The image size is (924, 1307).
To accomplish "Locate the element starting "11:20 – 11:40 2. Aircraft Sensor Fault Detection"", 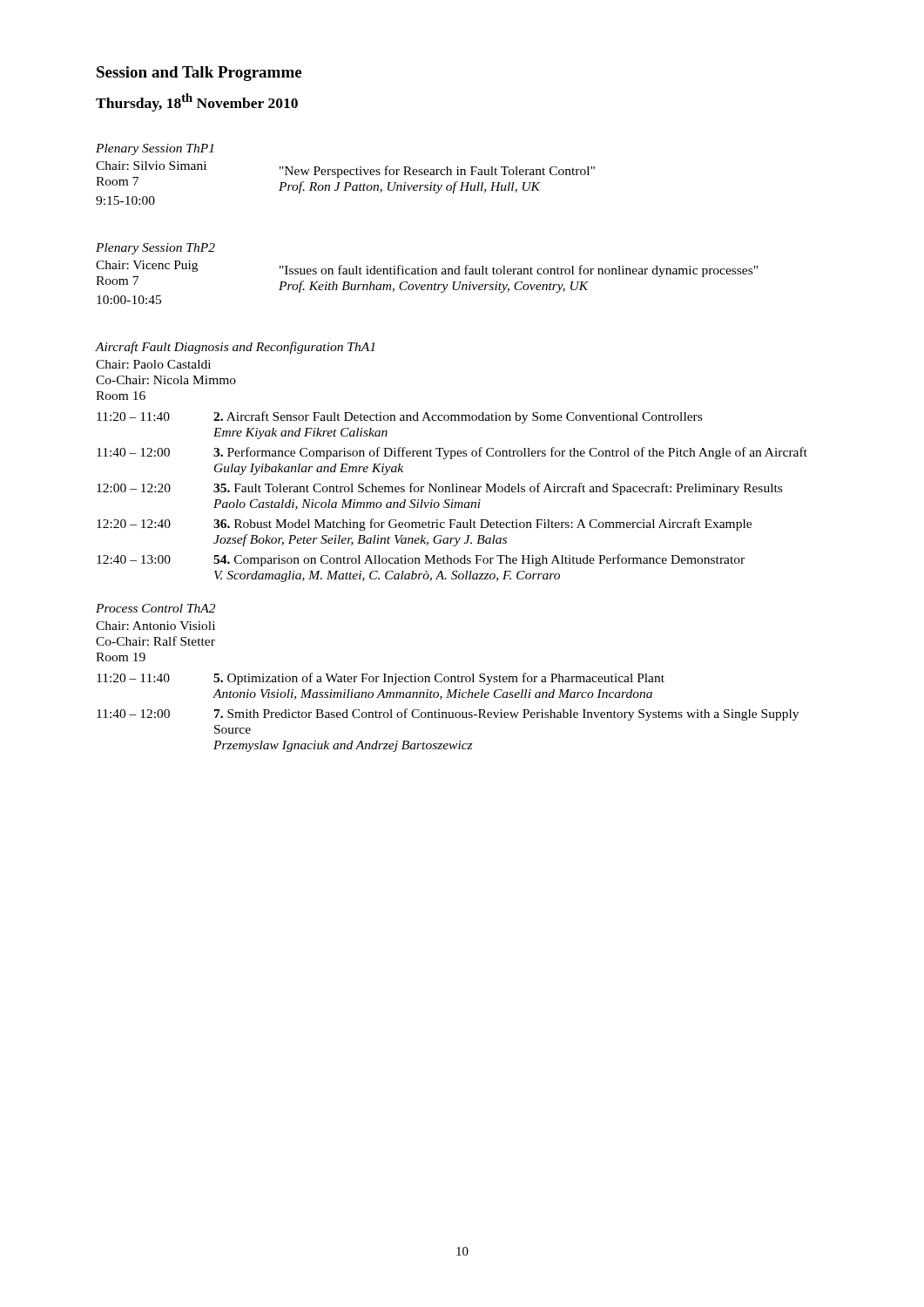I will (466, 424).
